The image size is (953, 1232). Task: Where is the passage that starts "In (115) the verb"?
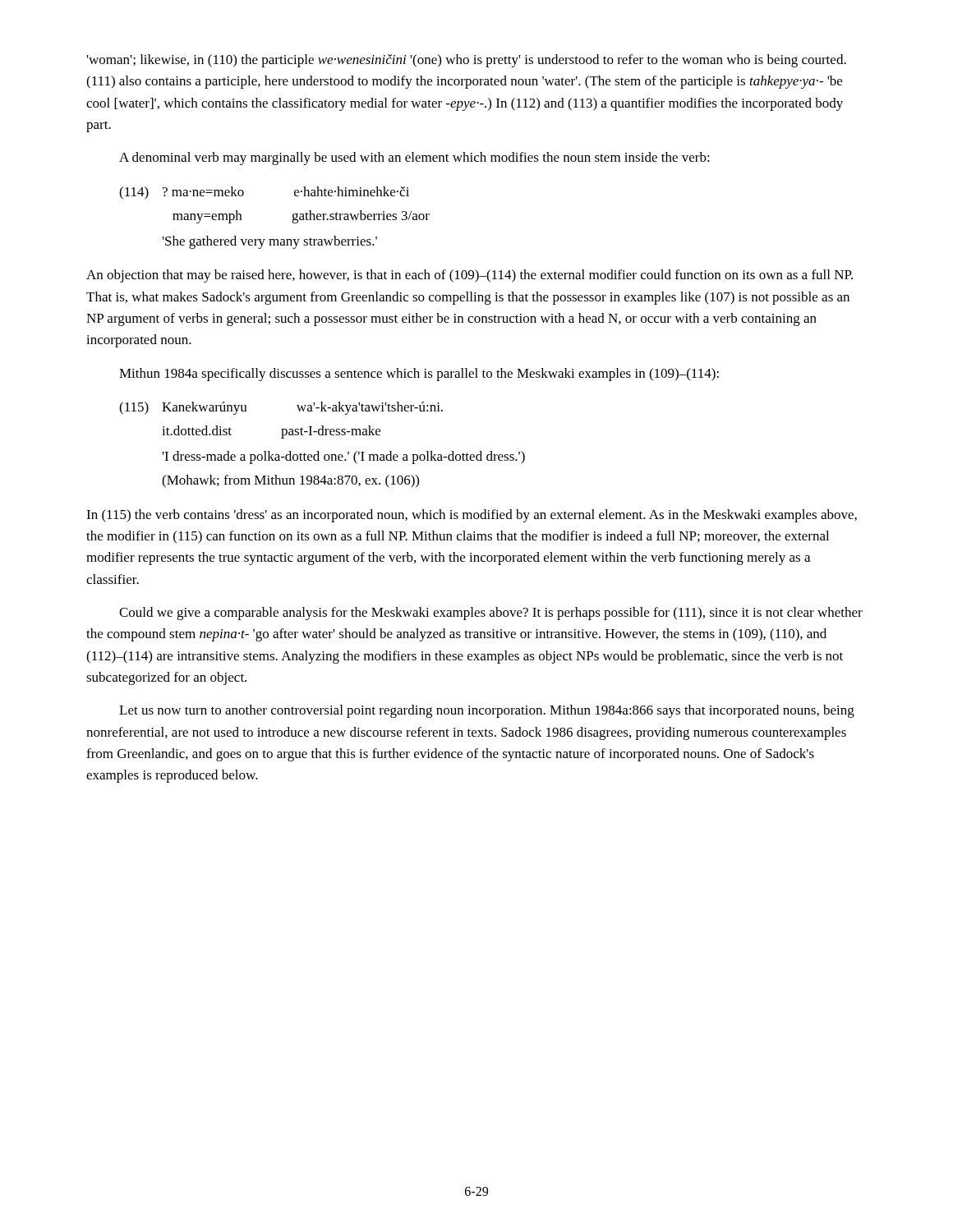[472, 547]
